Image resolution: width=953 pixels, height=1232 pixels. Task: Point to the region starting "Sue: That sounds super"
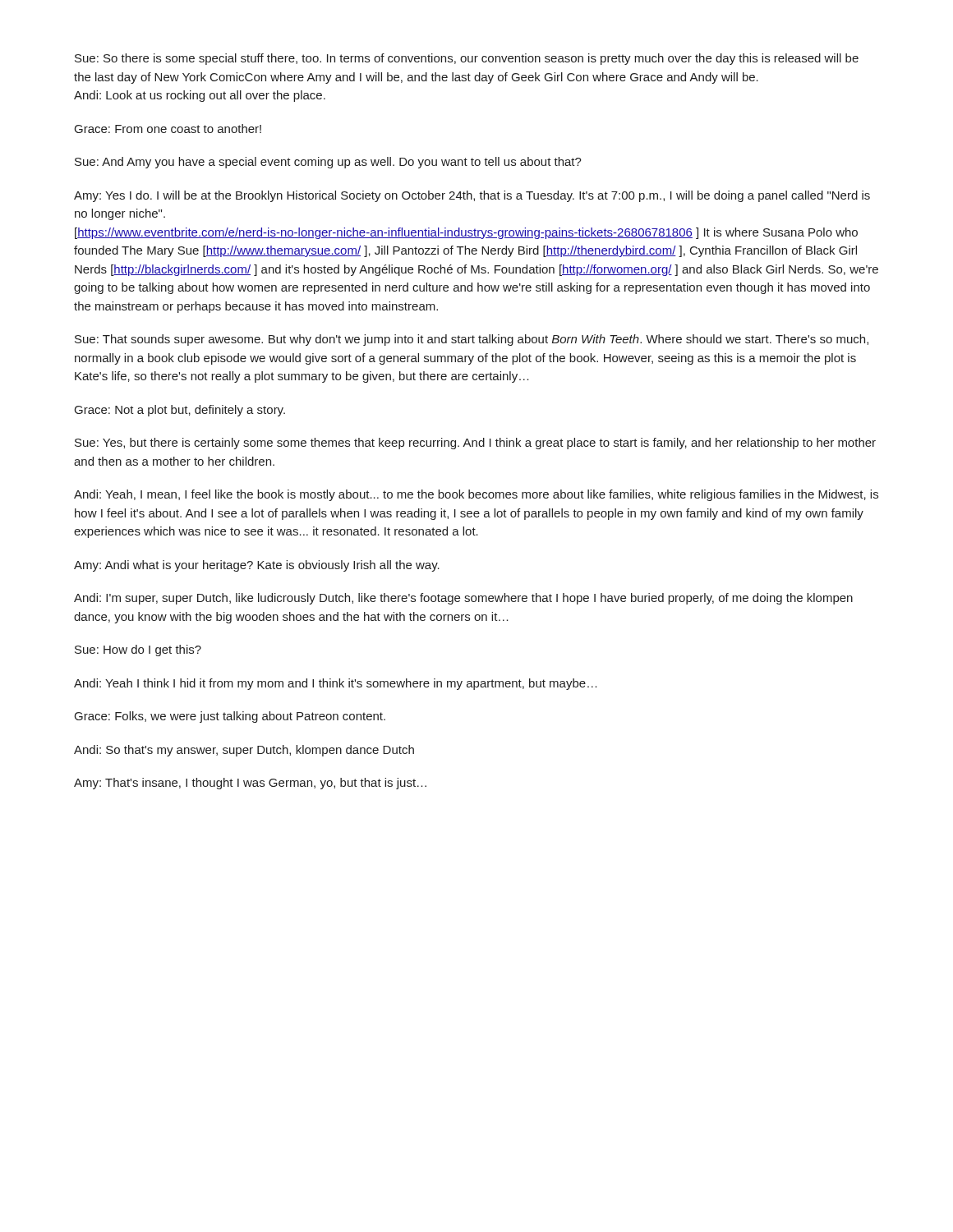click(x=472, y=357)
